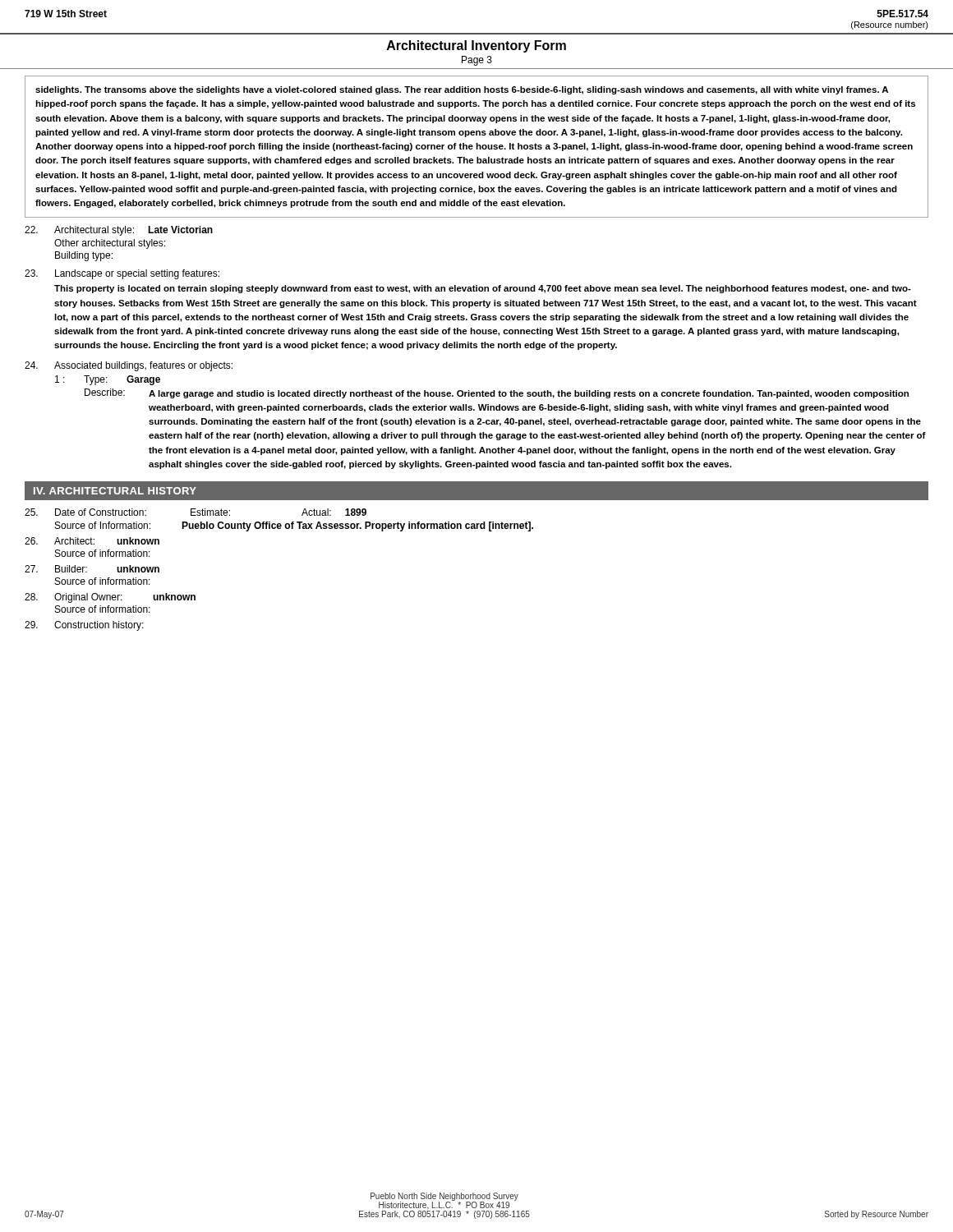Locate the block starting "28. Original Owner: unknown"

coord(110,598)
